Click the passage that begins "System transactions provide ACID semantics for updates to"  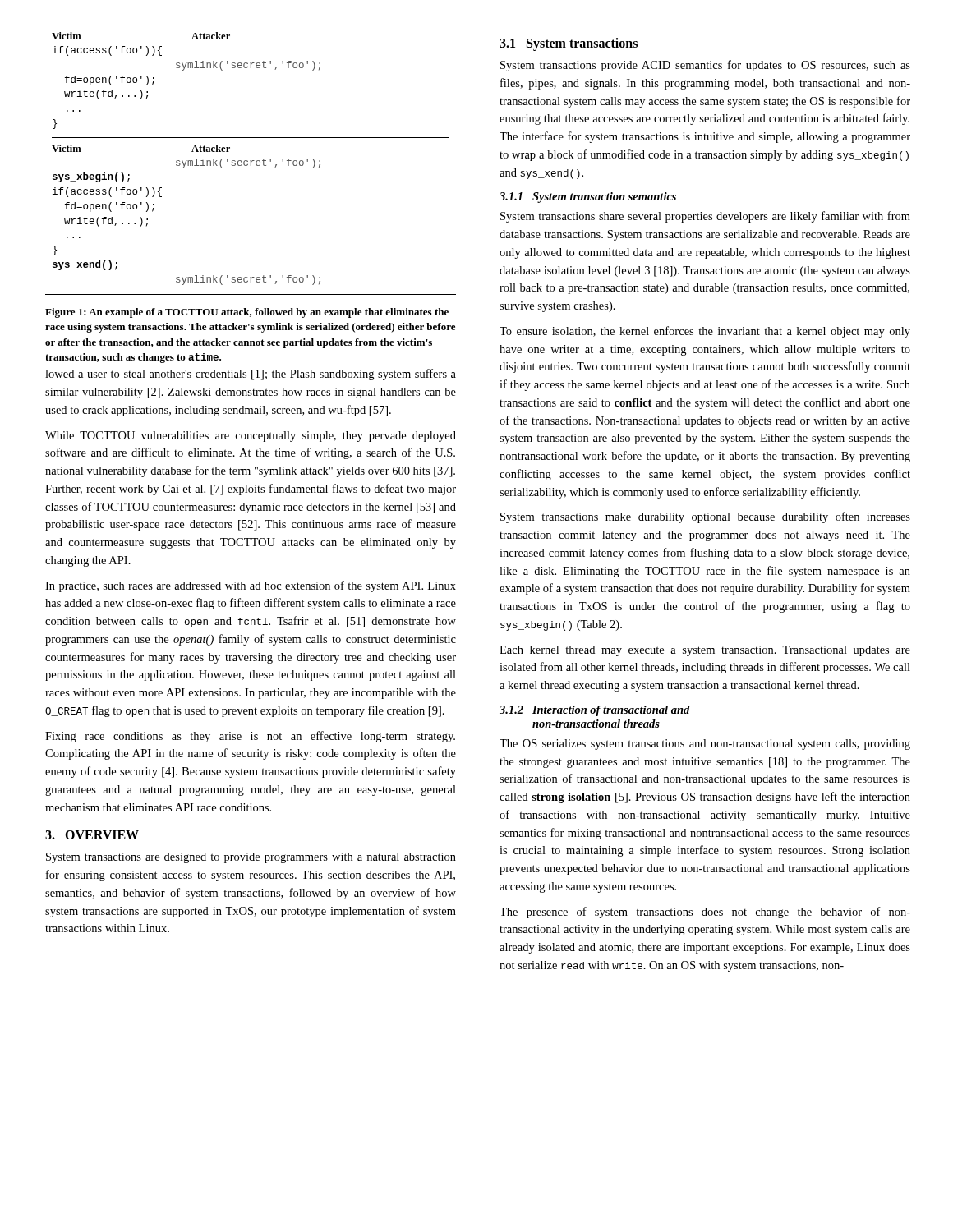coord(705,119)
